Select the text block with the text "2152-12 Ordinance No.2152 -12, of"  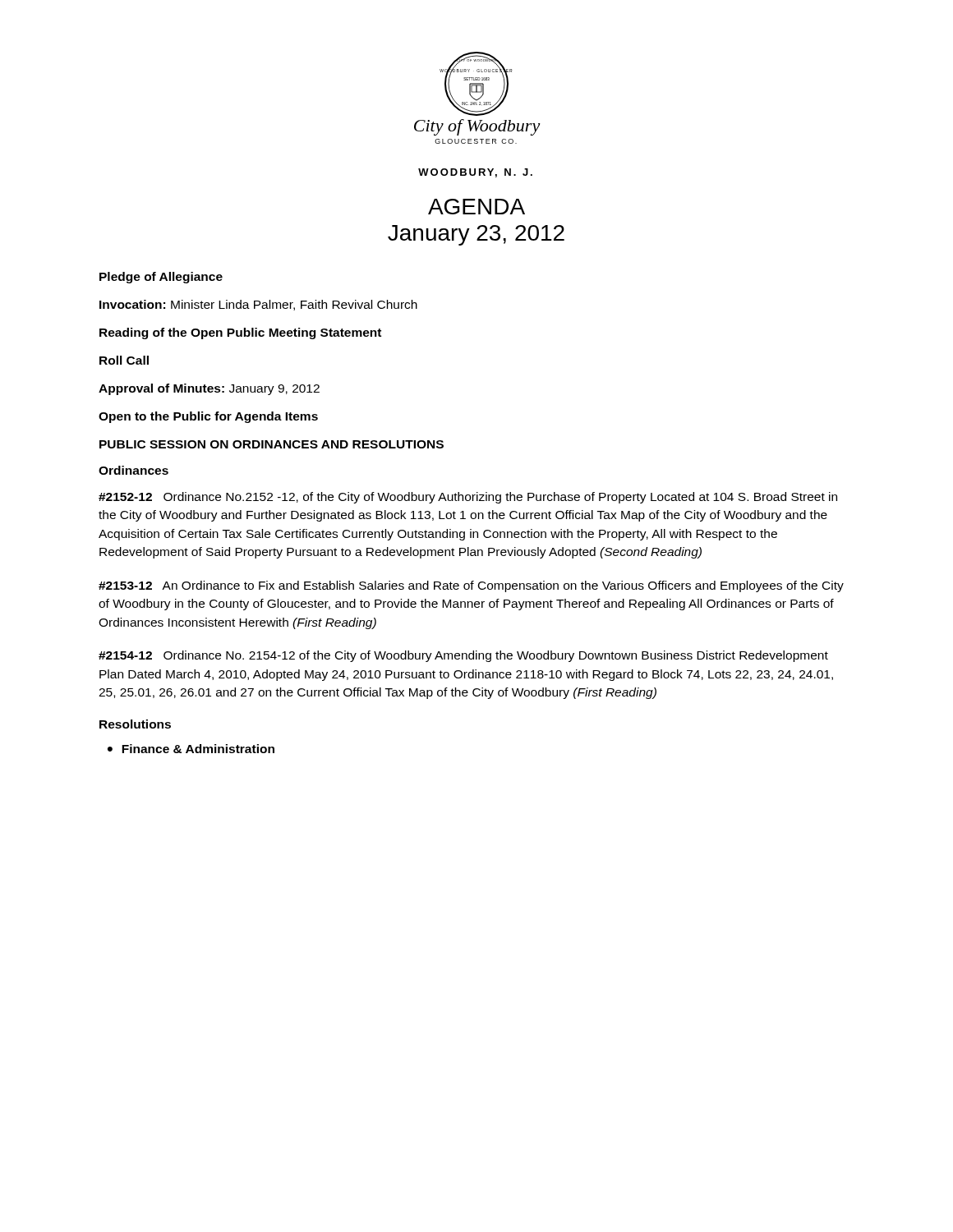tap(468, 524)
